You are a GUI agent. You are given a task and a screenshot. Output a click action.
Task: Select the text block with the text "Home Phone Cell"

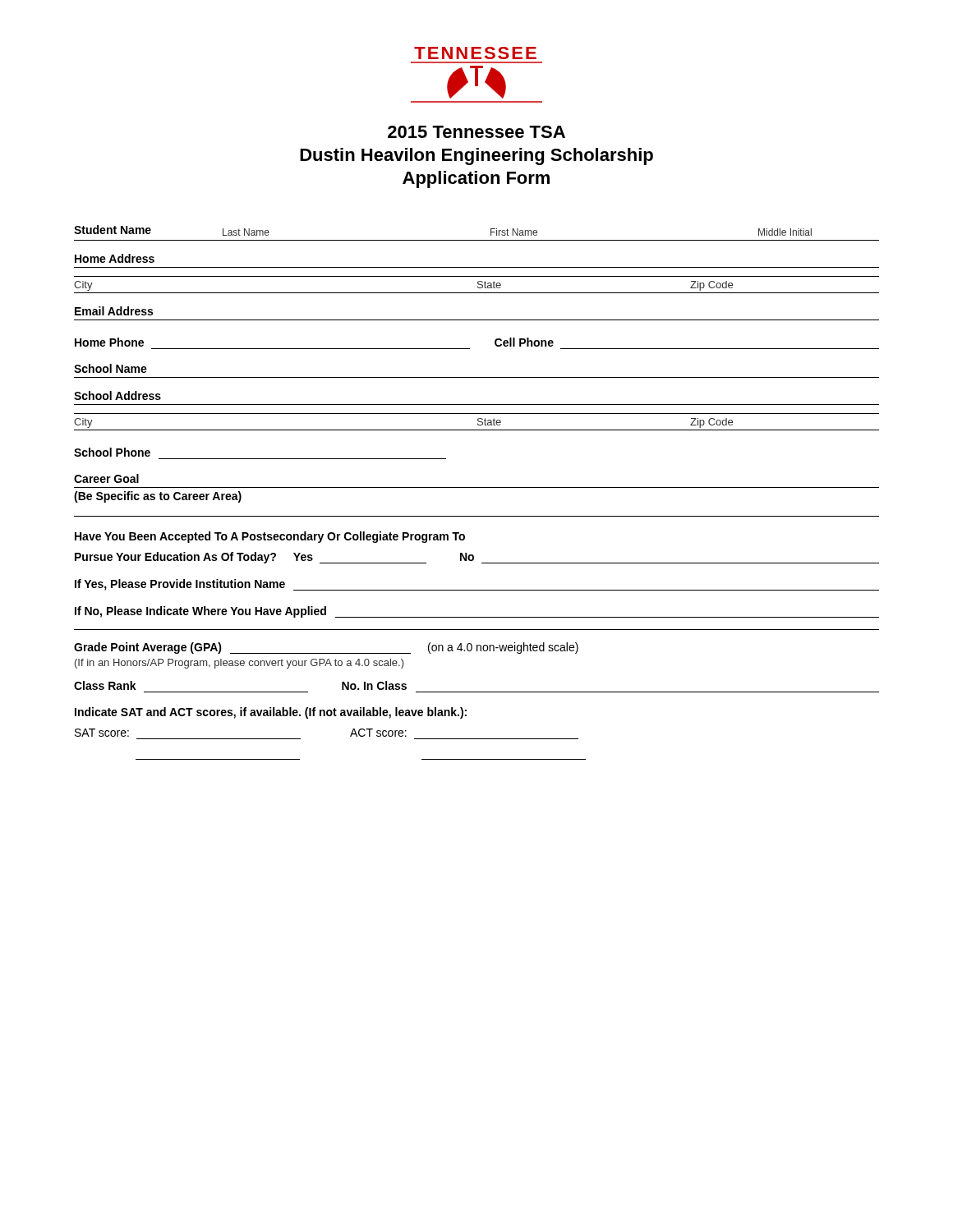pyautogui.click(x=476, y=341)
